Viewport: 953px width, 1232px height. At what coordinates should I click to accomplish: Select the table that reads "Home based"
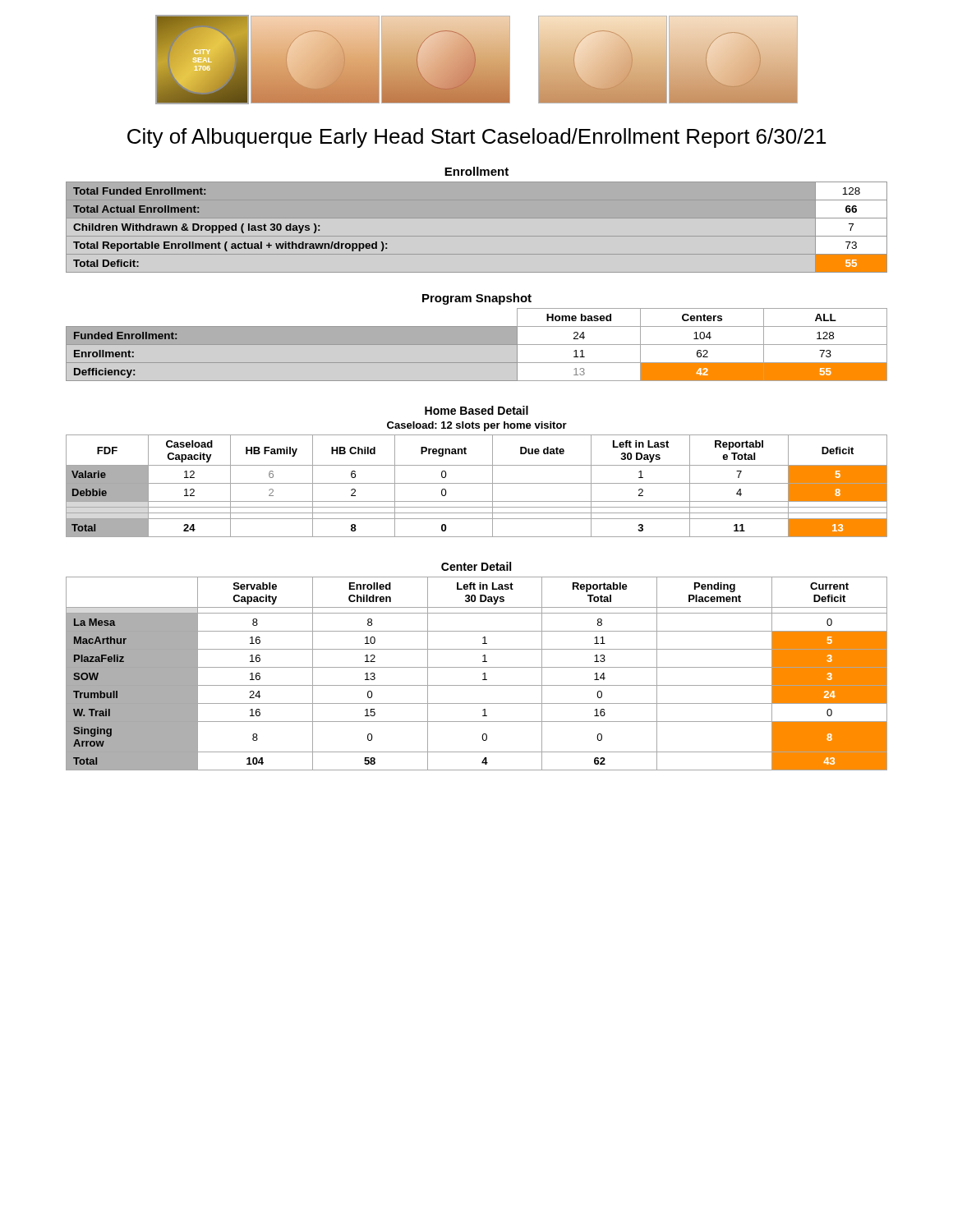click(476, 345)
